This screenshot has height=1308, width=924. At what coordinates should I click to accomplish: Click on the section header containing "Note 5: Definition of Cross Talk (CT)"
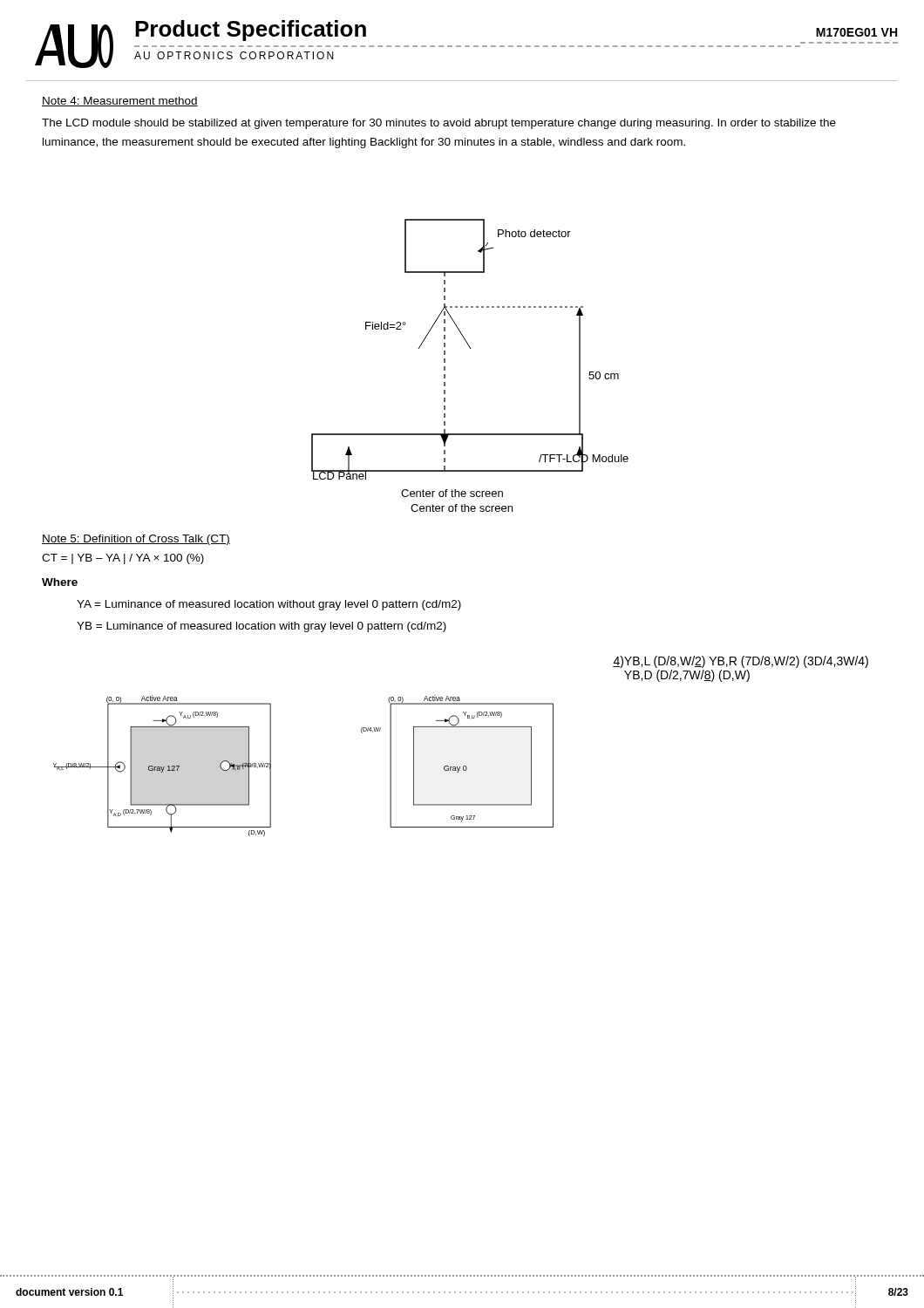(x=136, y=539)
